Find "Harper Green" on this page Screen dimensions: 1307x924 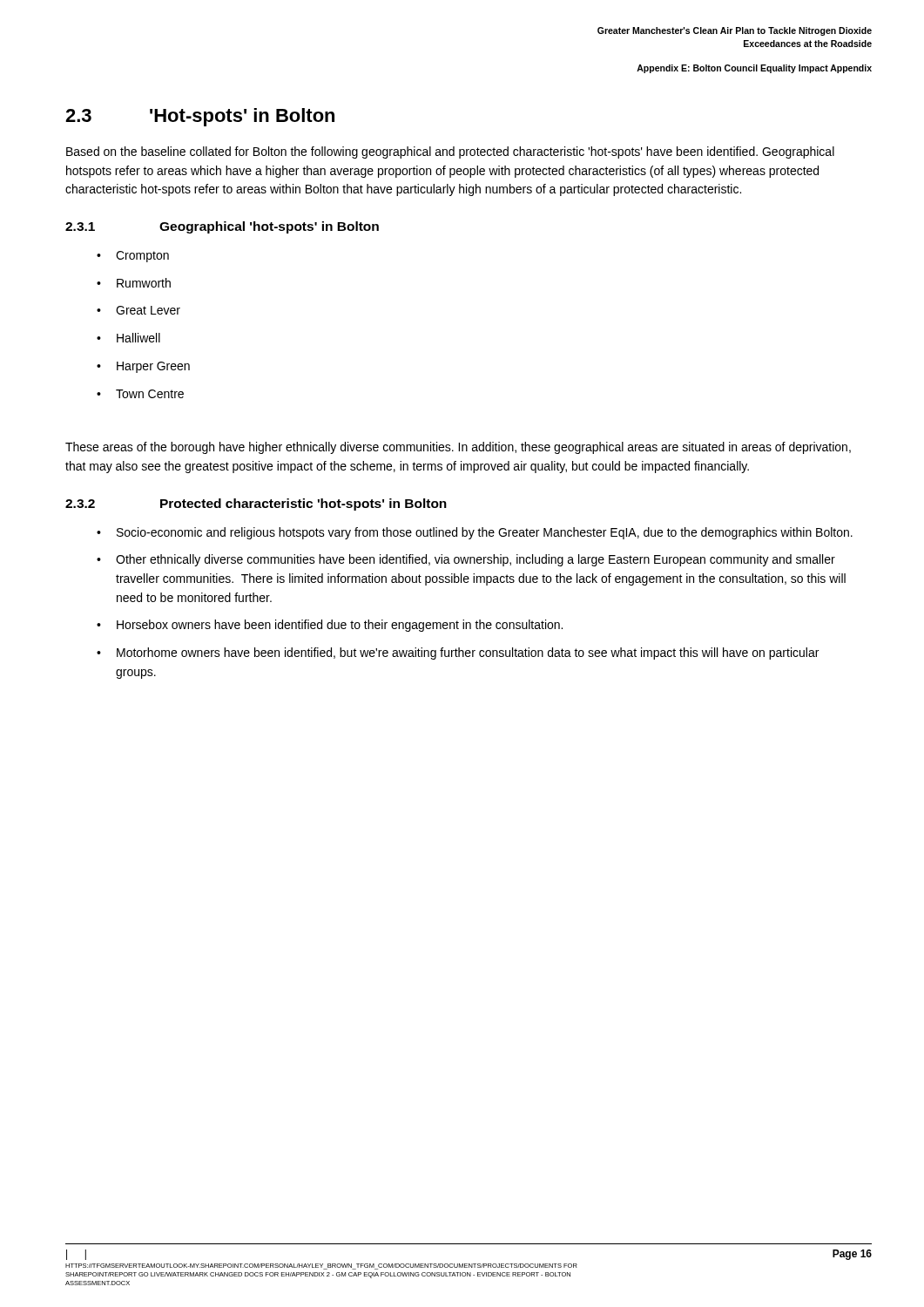153,366
